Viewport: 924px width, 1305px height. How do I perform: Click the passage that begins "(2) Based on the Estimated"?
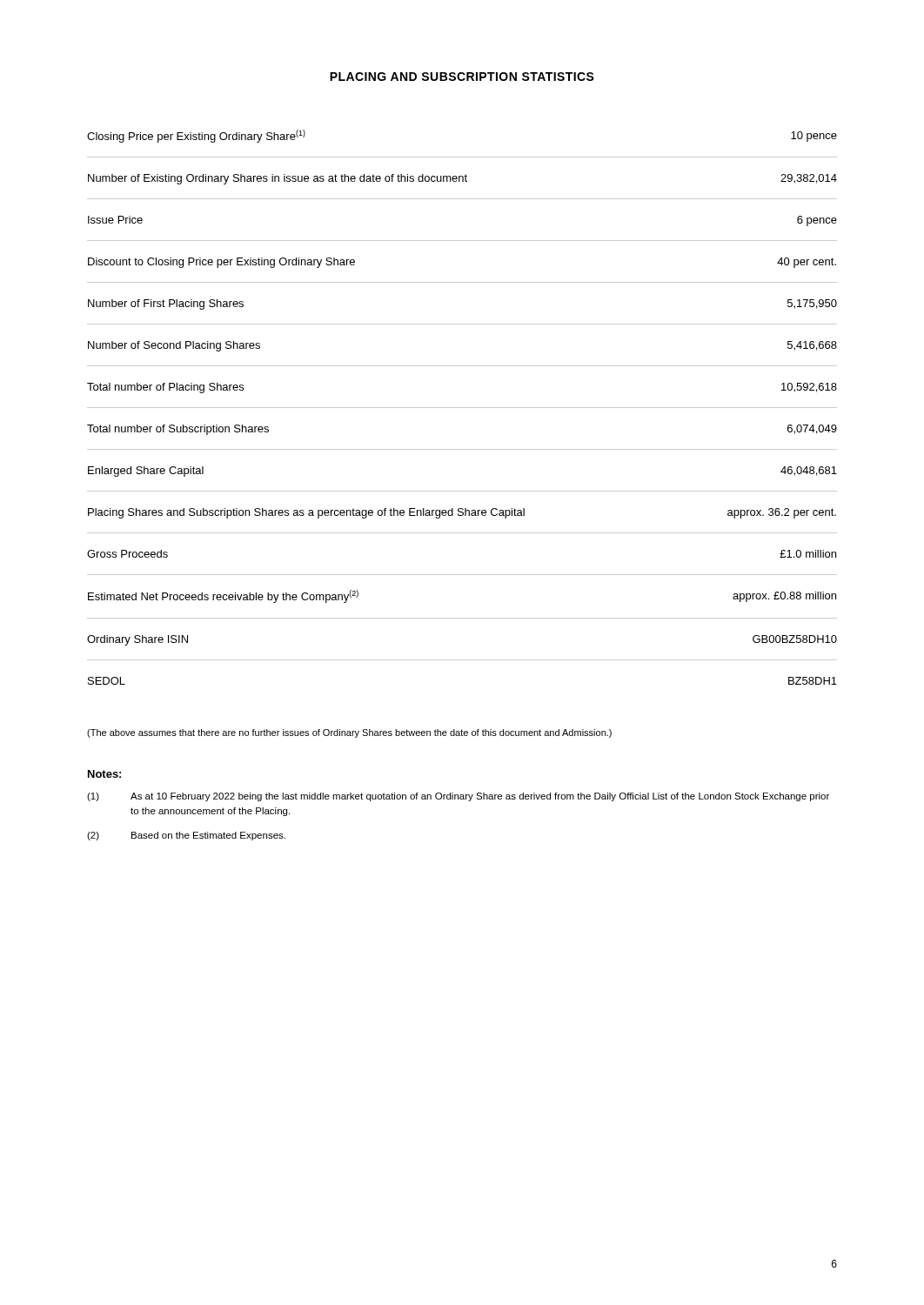click(186, 836)
